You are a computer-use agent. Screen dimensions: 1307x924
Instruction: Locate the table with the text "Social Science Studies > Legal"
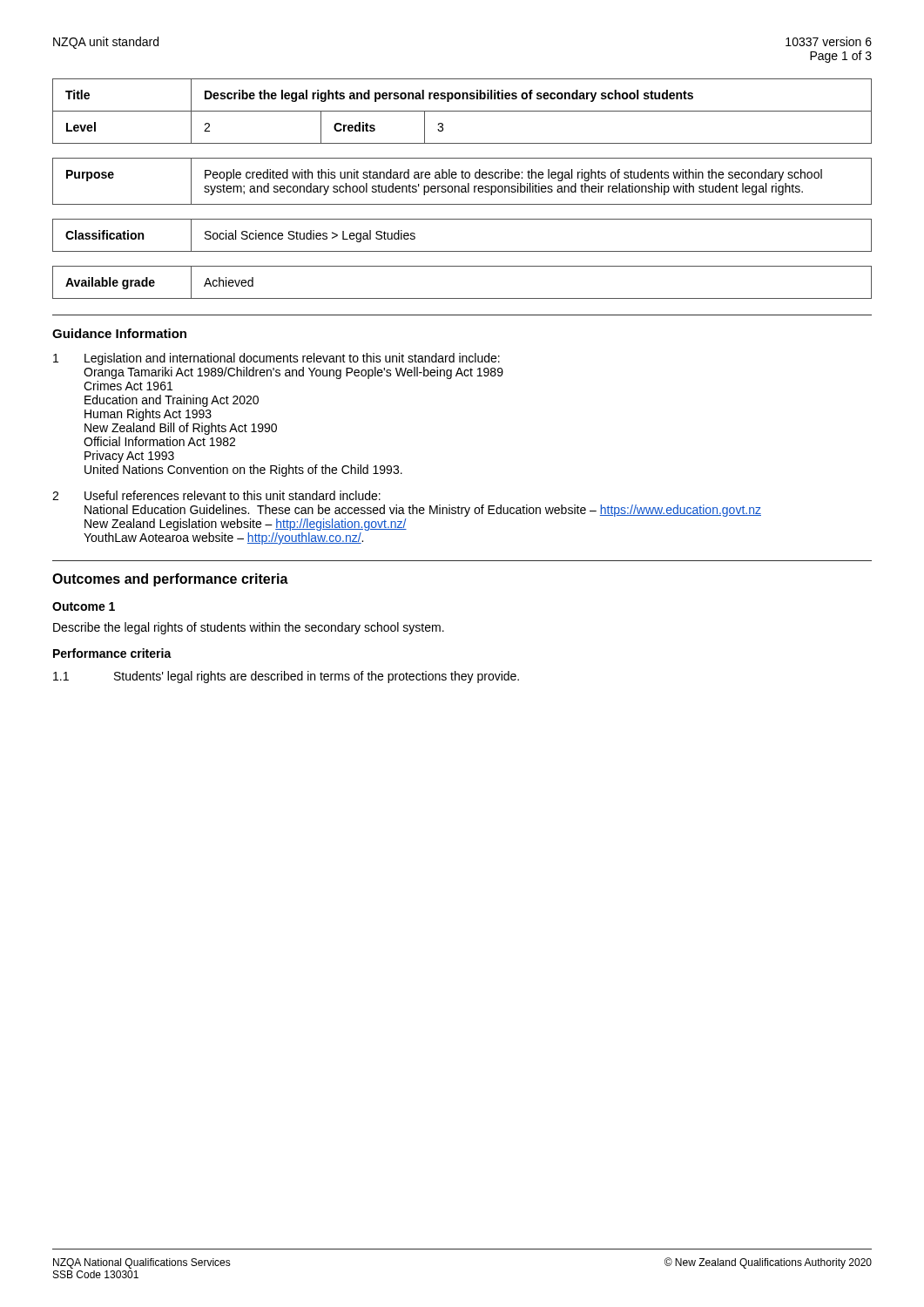click(462, 235)
